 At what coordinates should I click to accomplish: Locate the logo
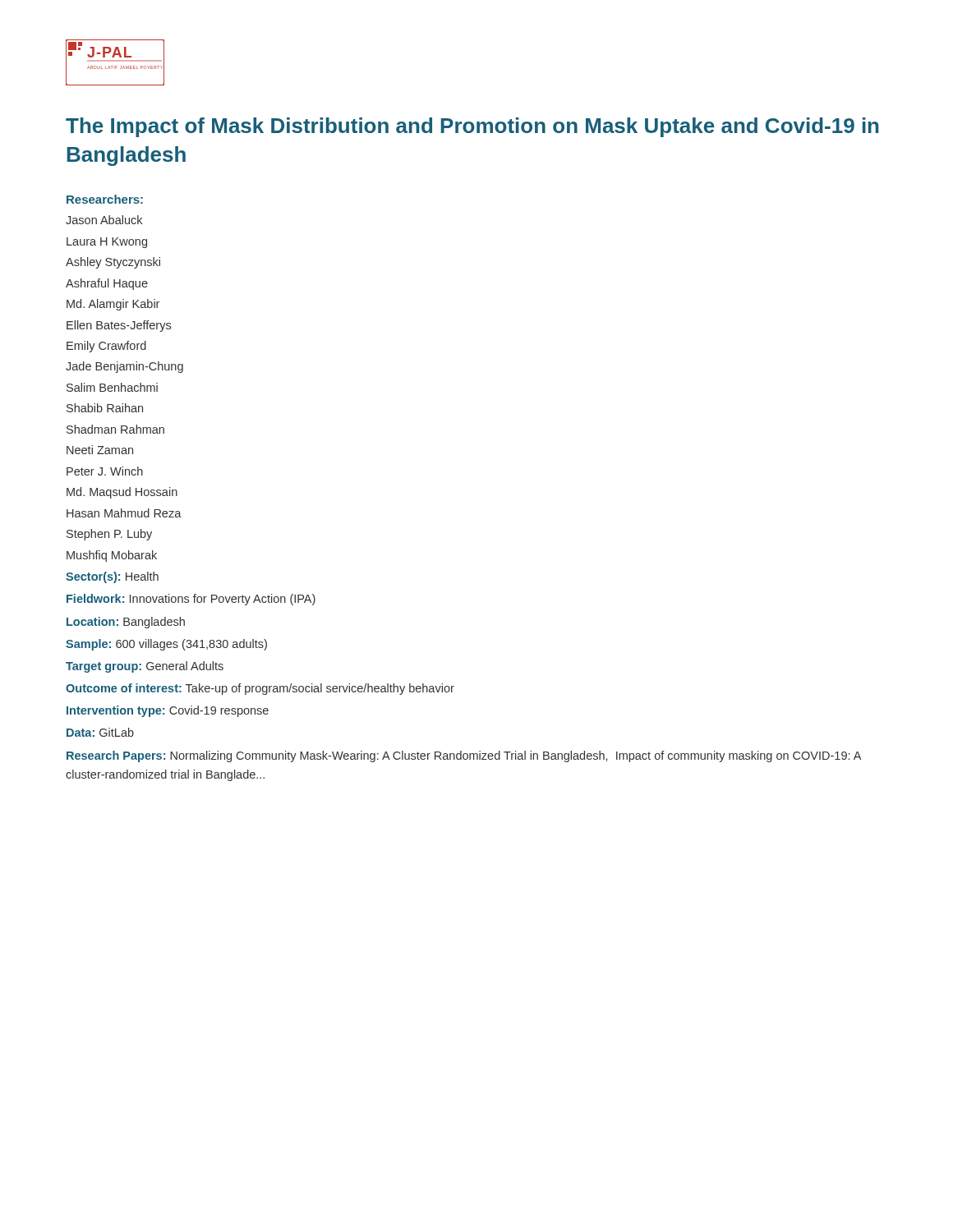pos(476,62)
